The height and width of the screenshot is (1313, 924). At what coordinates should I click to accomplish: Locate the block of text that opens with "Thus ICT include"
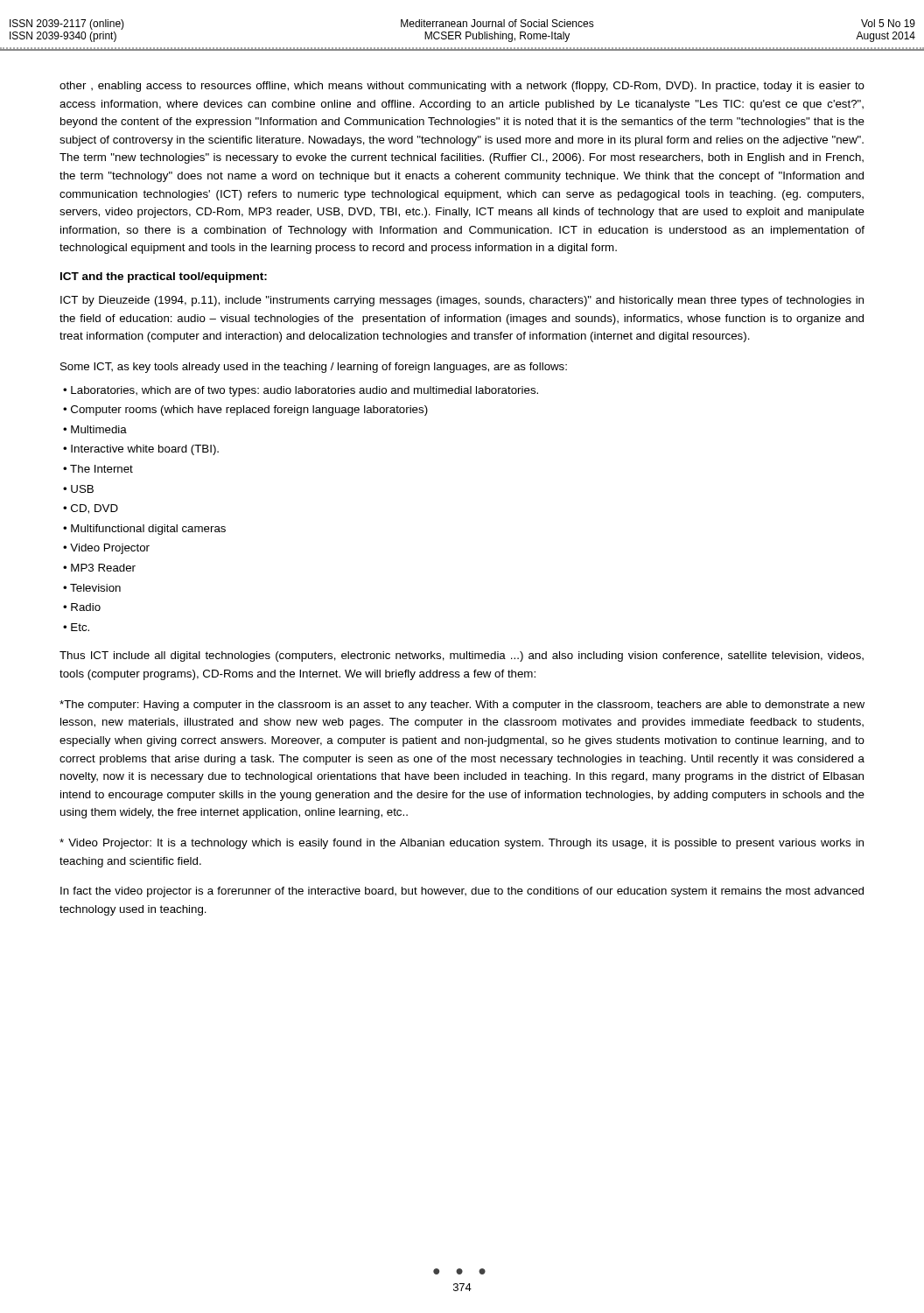(x=462, y=665)
